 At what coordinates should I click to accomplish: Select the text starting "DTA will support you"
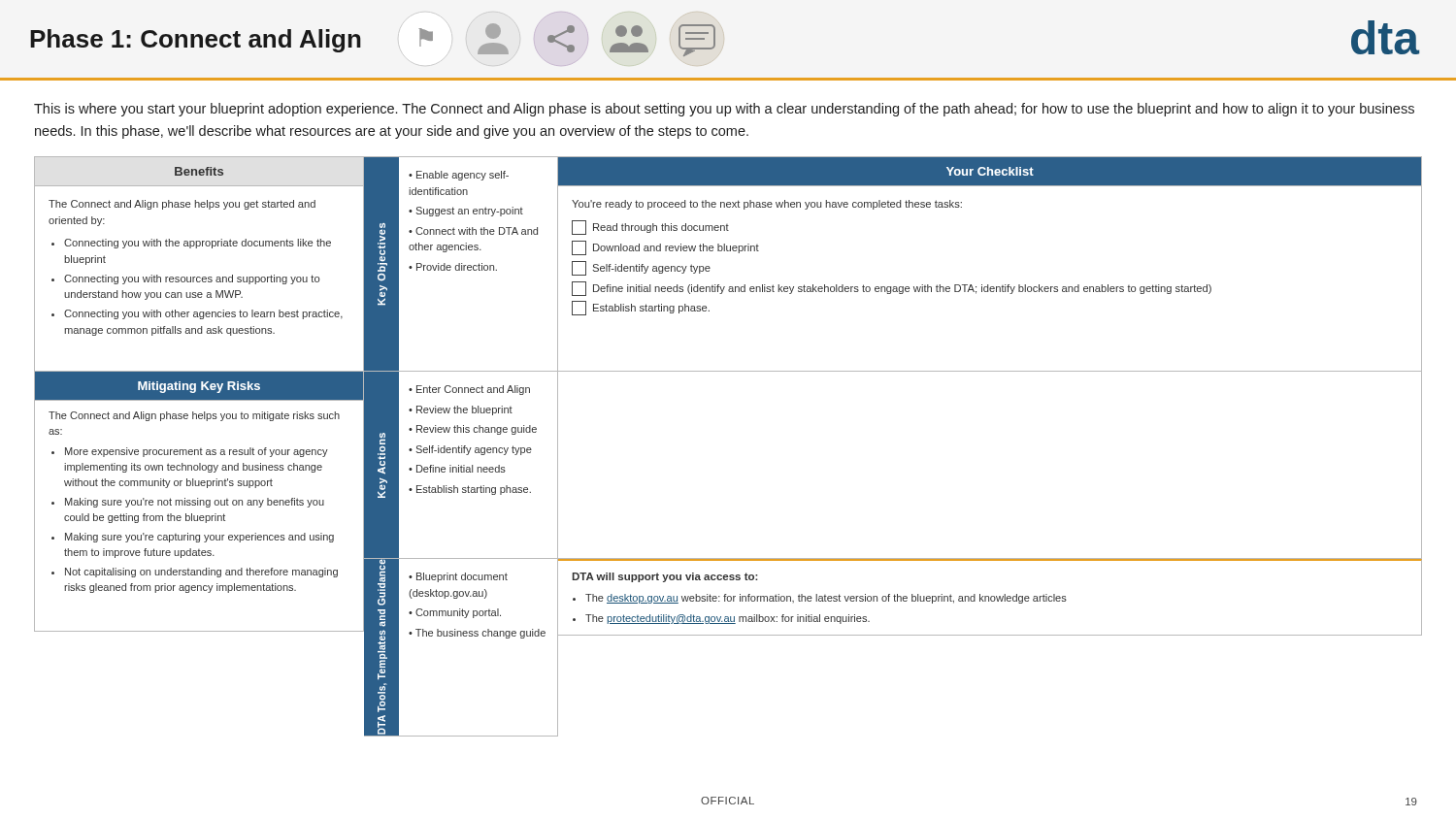tap(990, 598)
